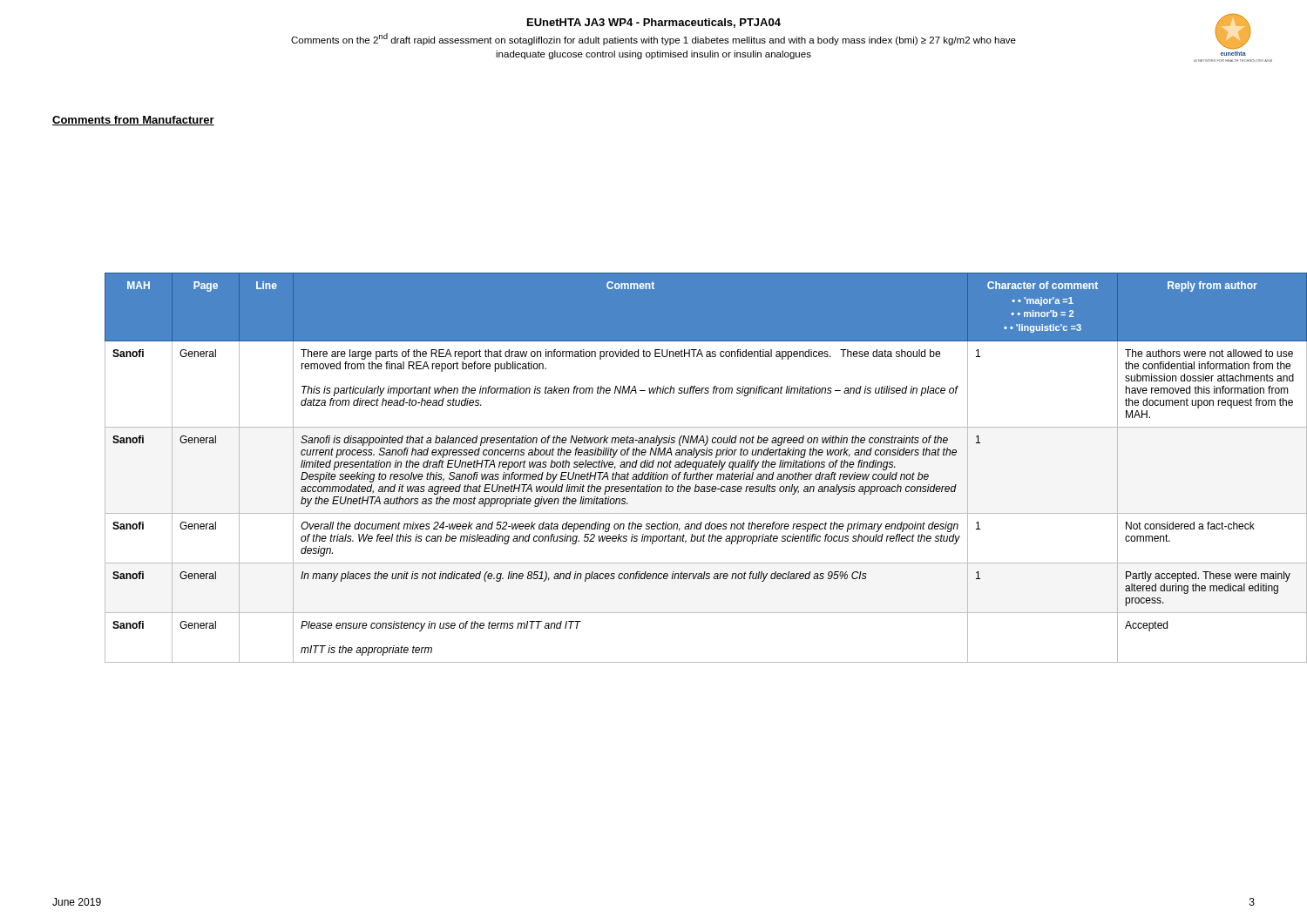The image size is (1307, 924).
Task: Select the logo
Action: click(x=1233, y=38)
